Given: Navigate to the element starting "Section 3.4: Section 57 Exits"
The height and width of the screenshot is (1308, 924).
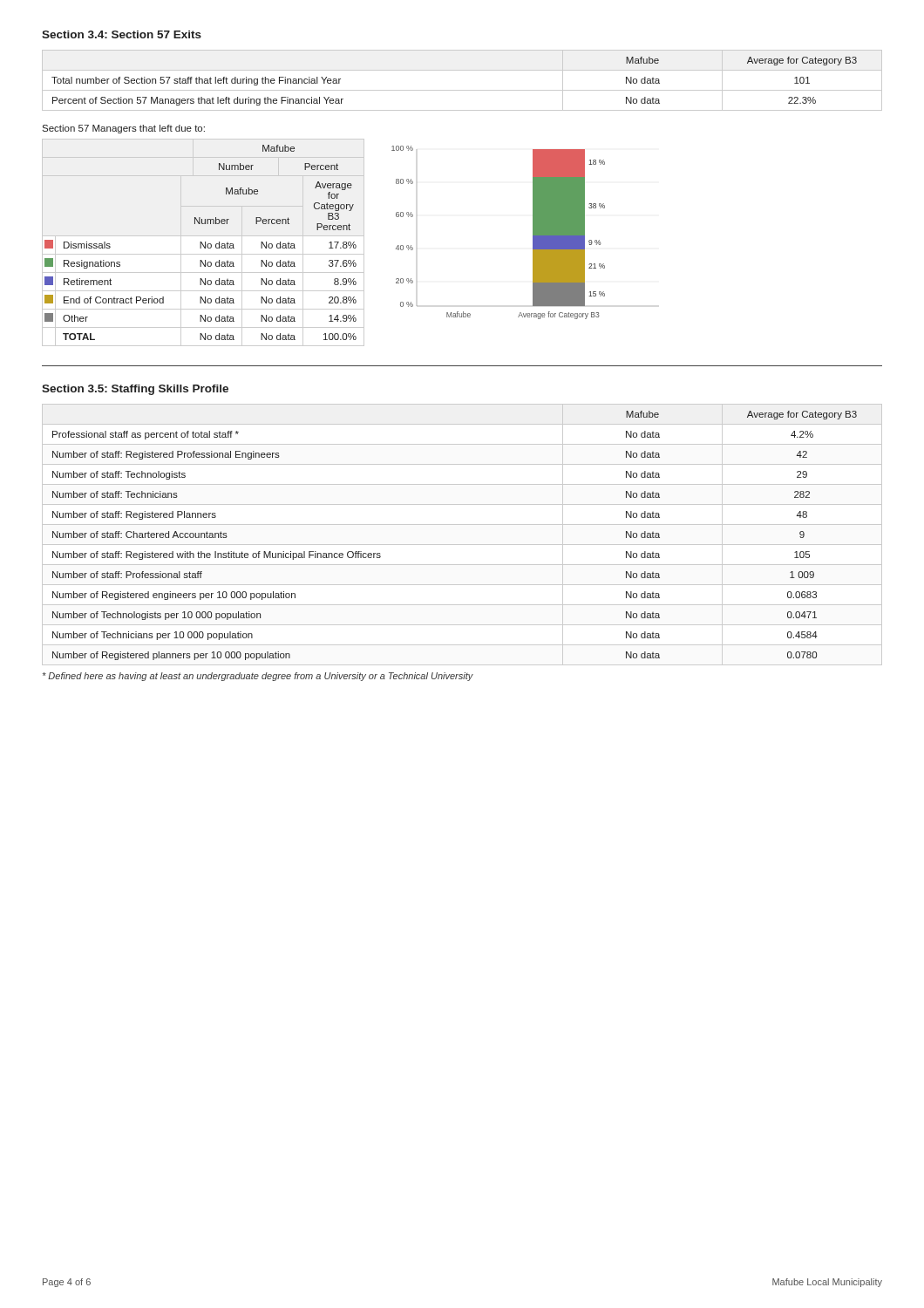Looking at the screenshot, I should point(122,34).
